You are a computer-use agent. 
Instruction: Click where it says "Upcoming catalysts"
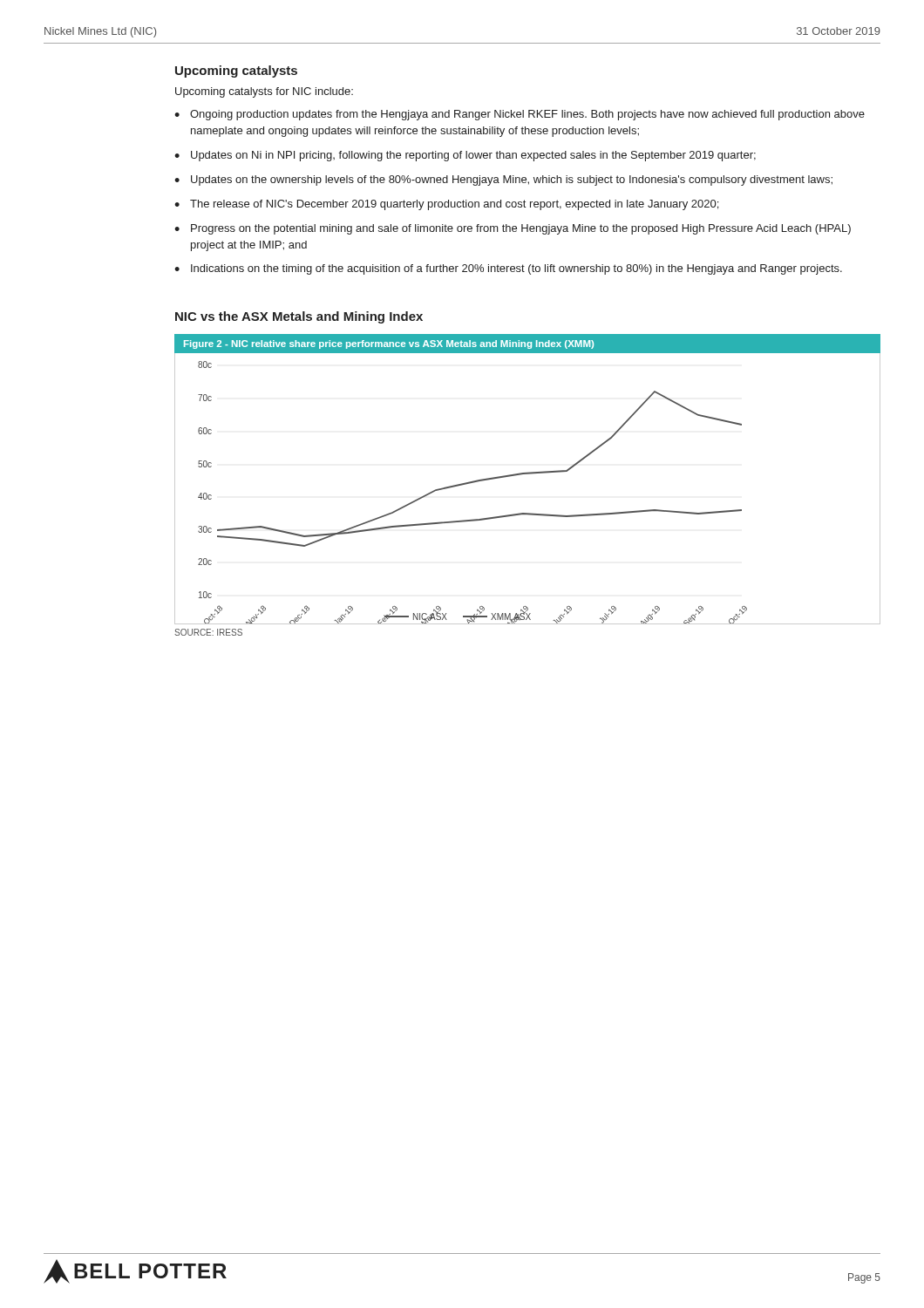coord(236,70)
